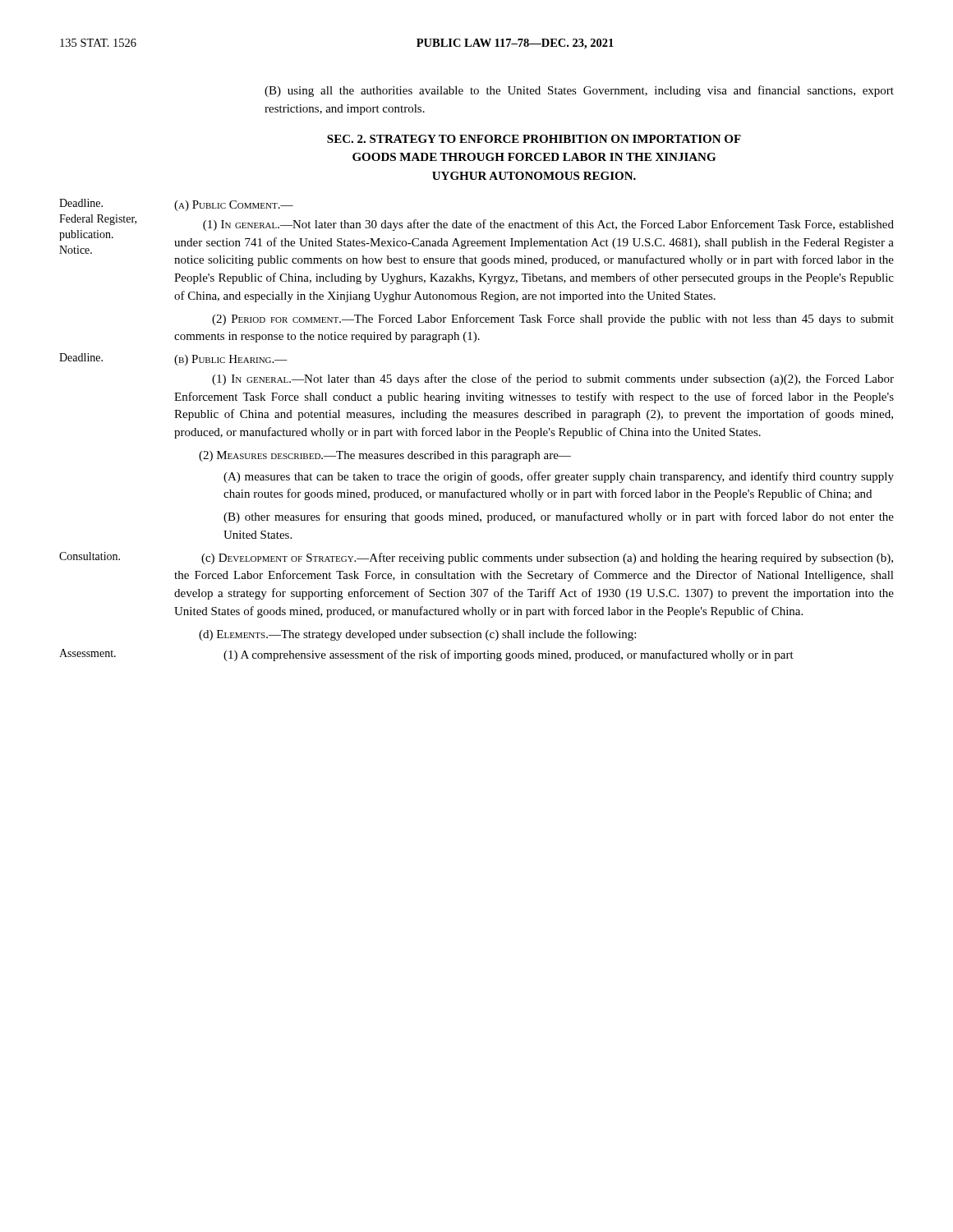Find the block on this page that starts "(B) using all the authorities available to"
This screenshot has height=1232, width=953.
579,99
